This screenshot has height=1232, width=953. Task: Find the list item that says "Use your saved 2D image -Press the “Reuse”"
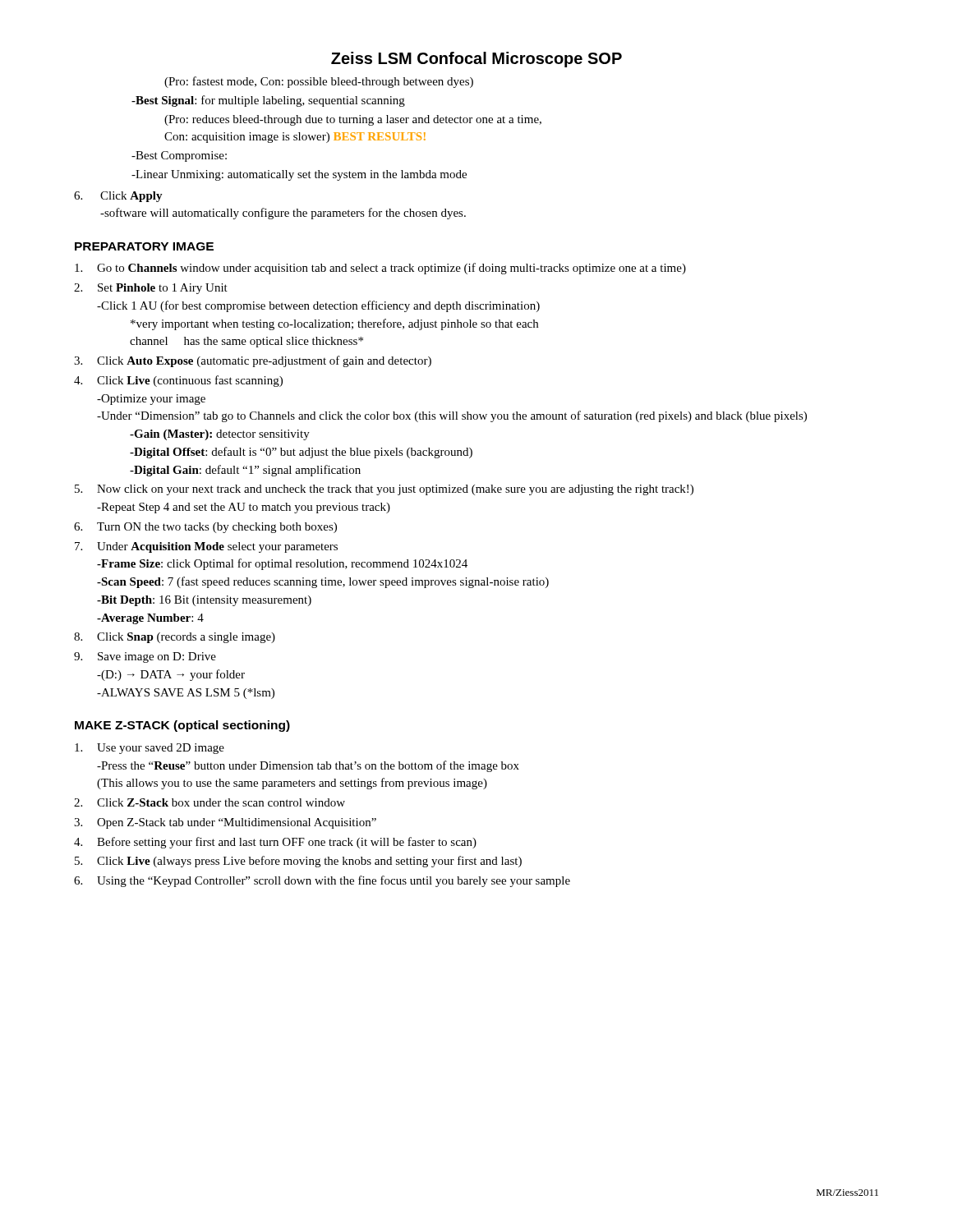476,766
